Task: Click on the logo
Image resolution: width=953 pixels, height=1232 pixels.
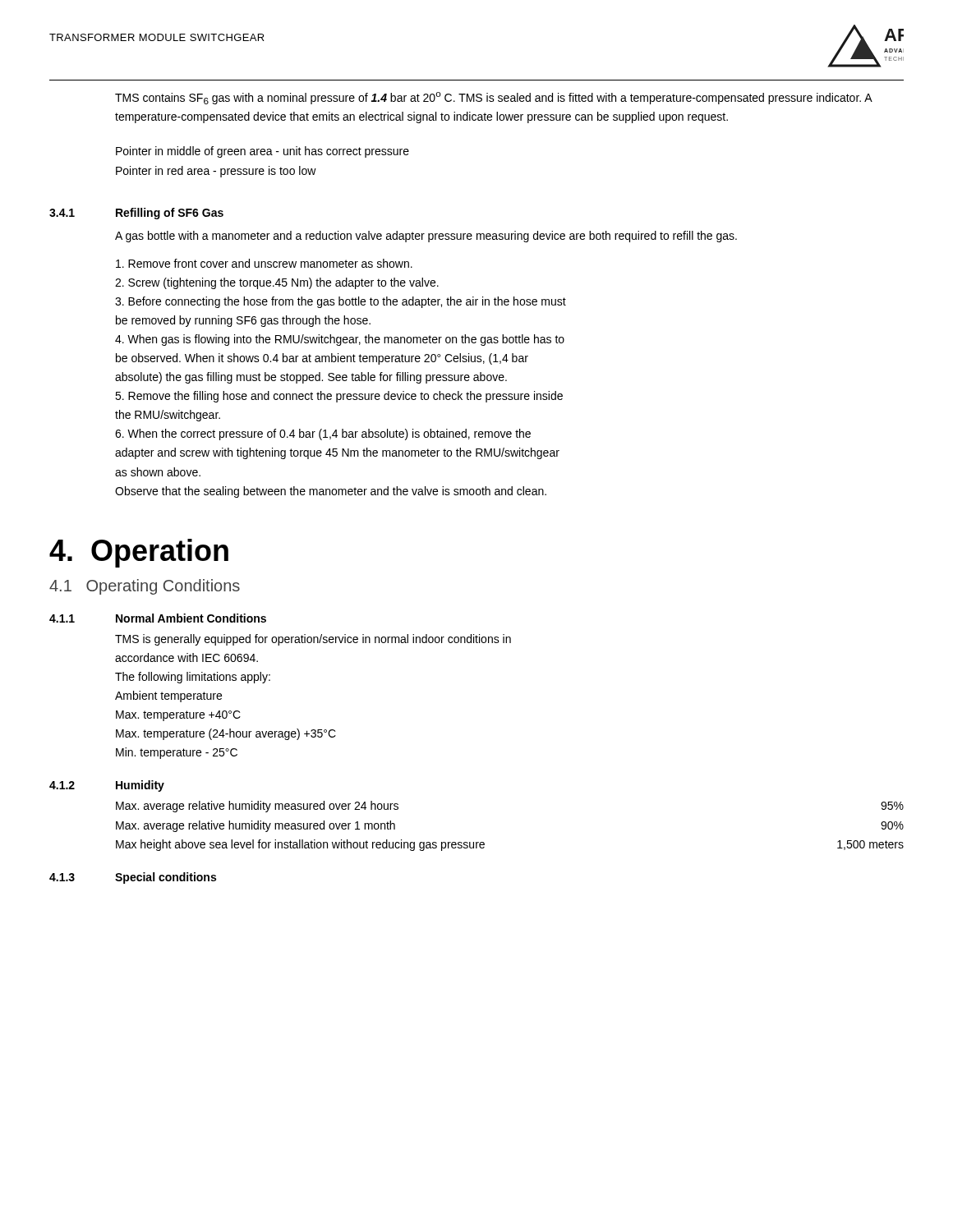Action: (838, 47)
